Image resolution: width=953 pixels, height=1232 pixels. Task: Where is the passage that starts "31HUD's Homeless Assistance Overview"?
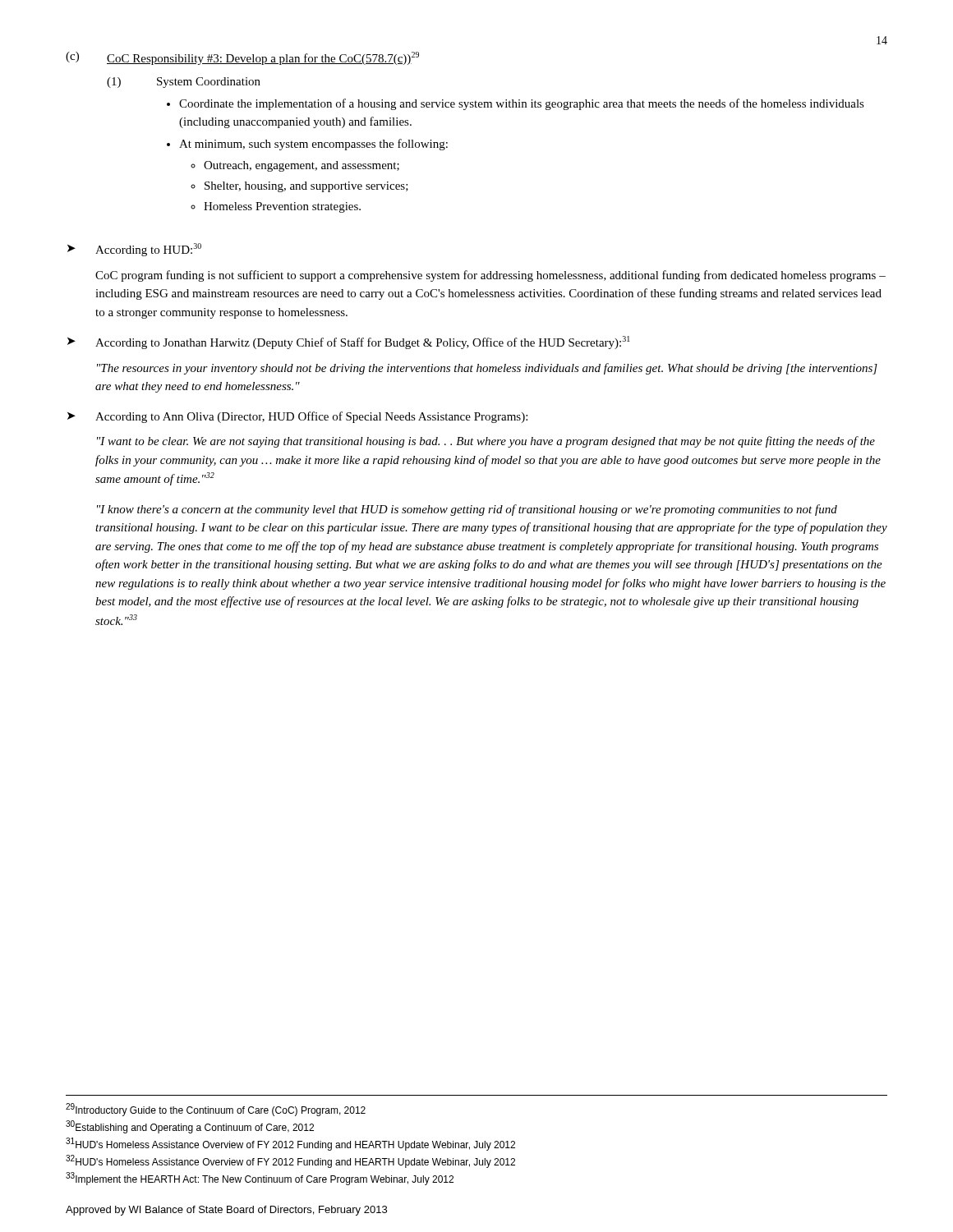291,1144
